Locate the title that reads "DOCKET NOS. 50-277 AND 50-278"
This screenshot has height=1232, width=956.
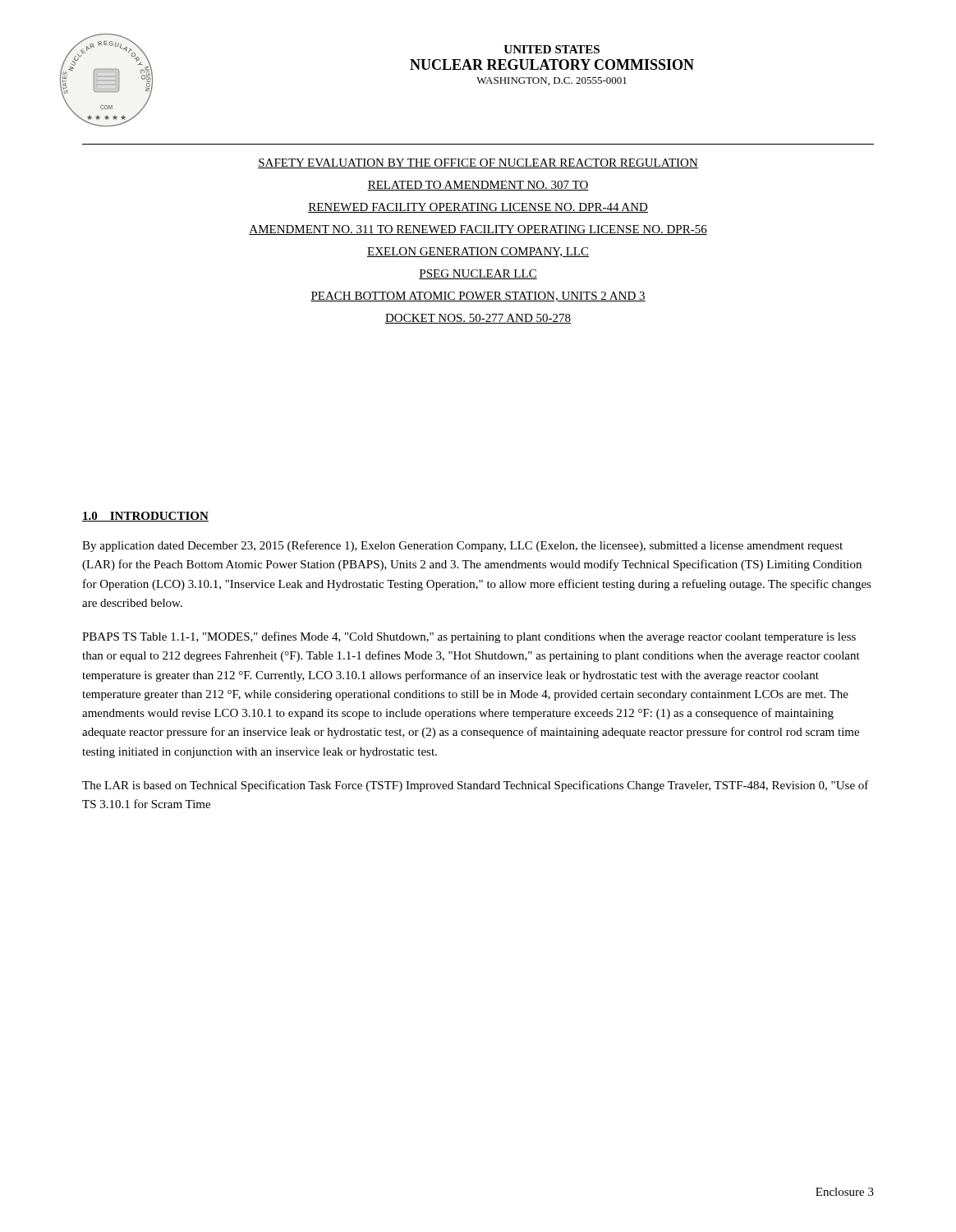tap(478, 318)
